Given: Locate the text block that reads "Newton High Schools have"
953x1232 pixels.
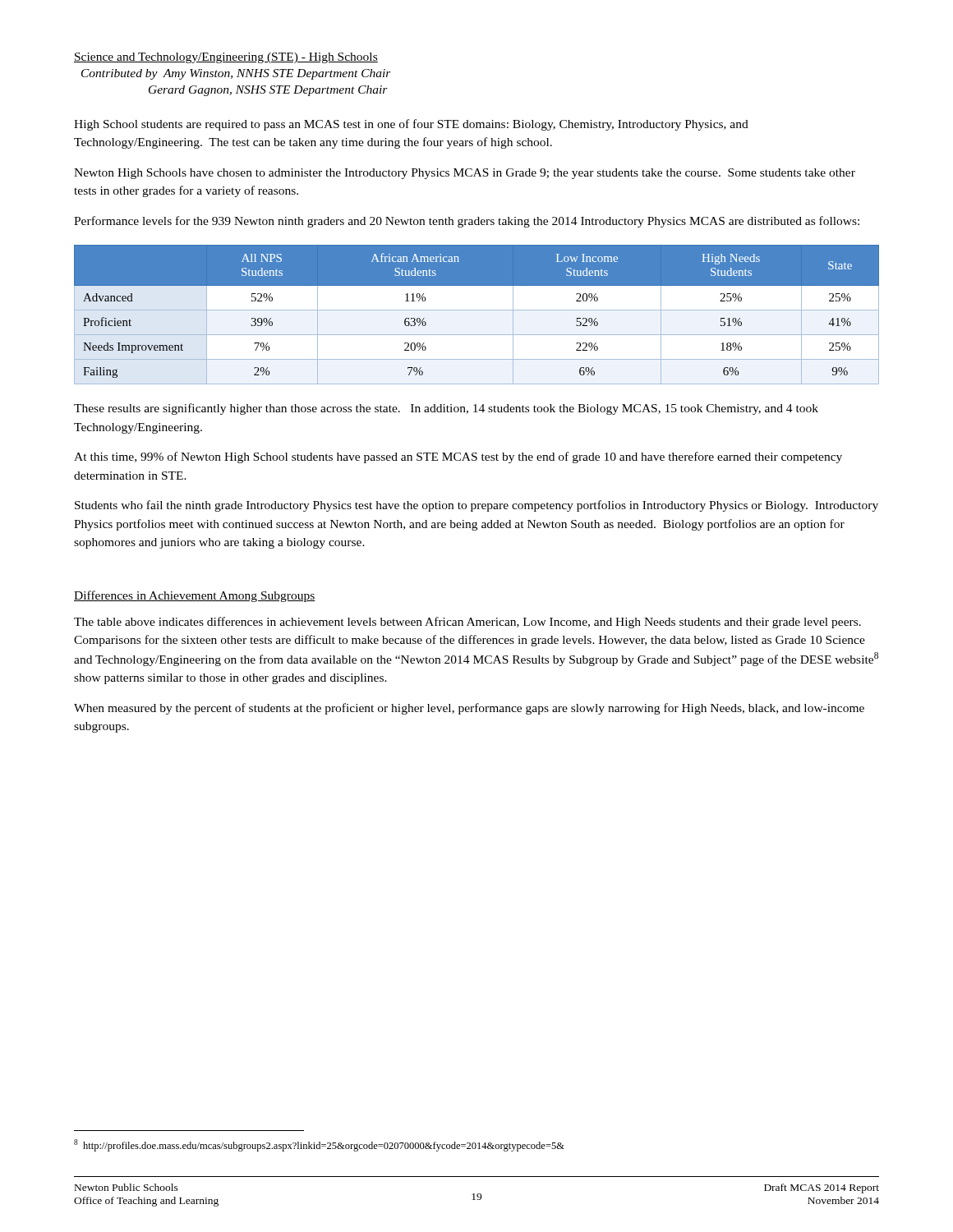Looking at the screenshot, I should 465,181.
